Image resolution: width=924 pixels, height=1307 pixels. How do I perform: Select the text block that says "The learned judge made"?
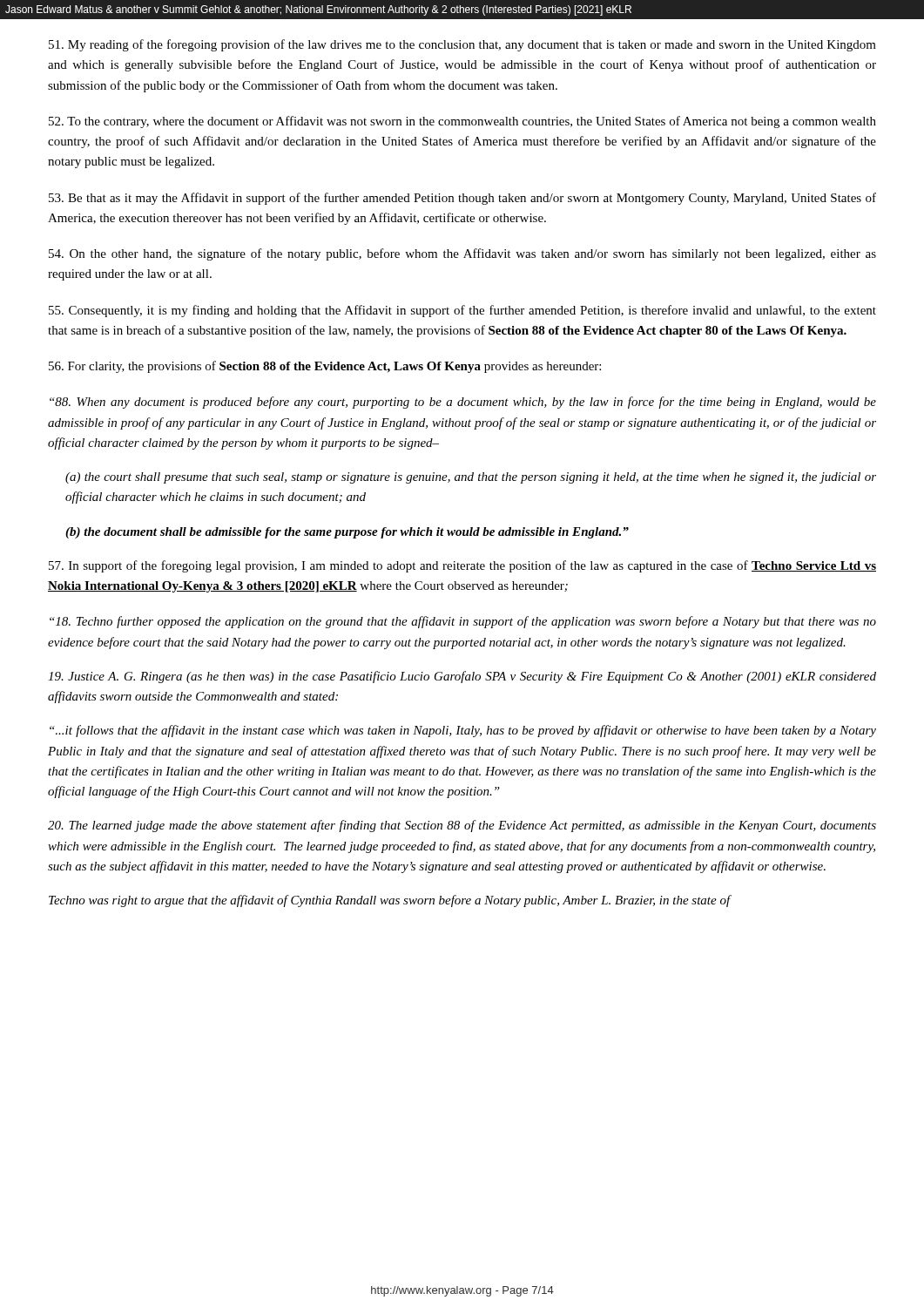click(x=462, y=846)
